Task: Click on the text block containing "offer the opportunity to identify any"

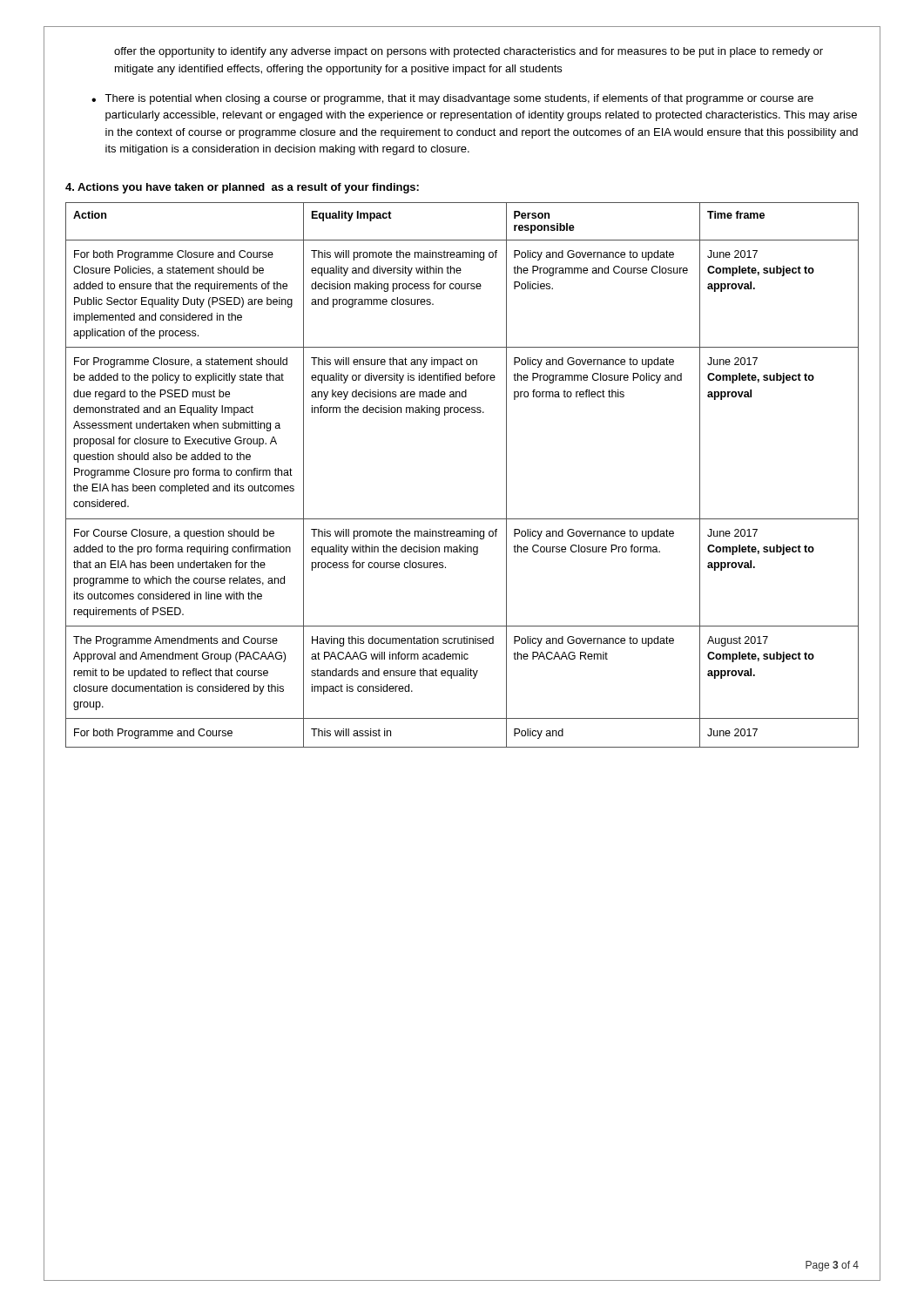Action: click(469, 60)
